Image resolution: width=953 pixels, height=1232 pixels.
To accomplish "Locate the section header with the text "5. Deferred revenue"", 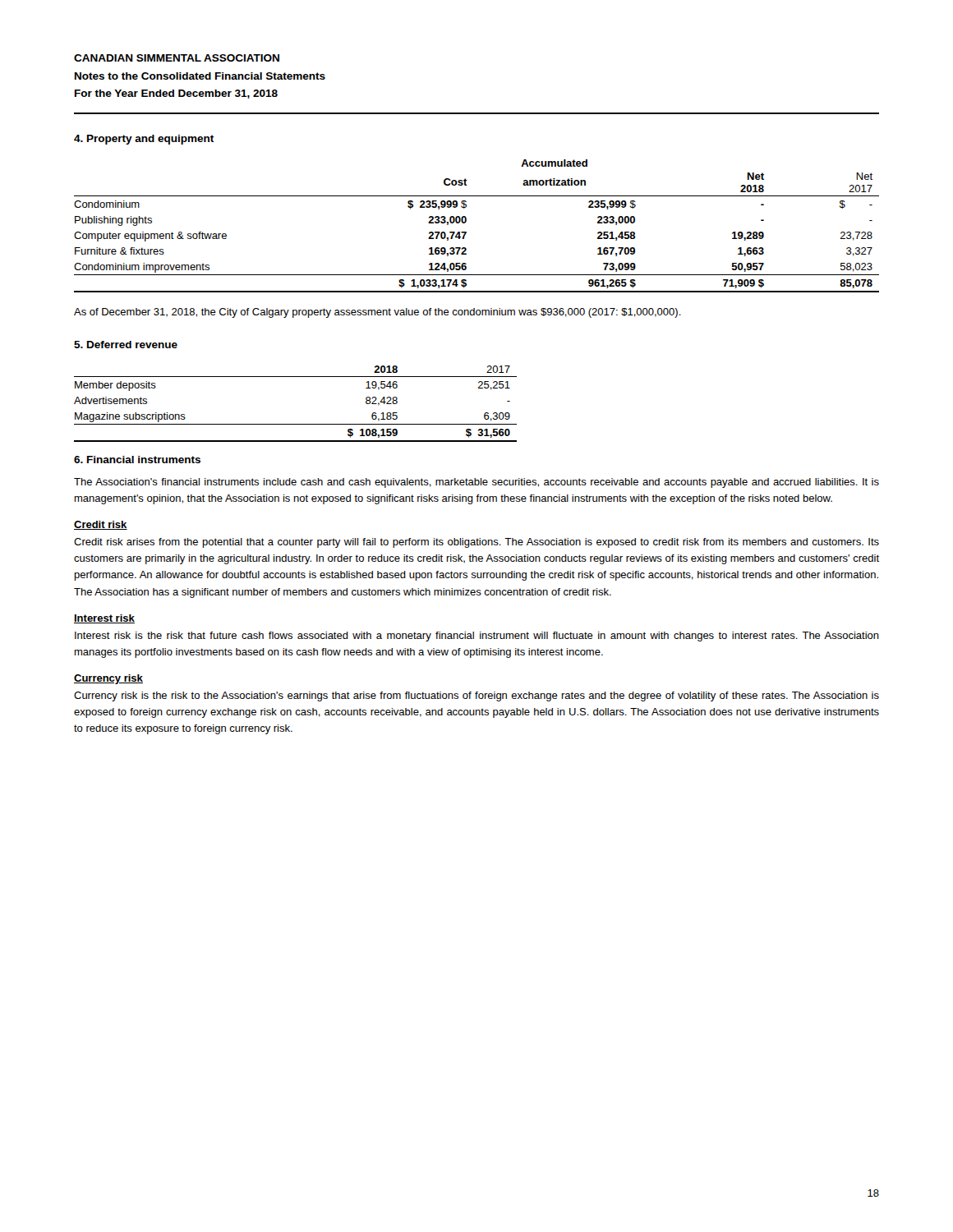I will (126, 344).
